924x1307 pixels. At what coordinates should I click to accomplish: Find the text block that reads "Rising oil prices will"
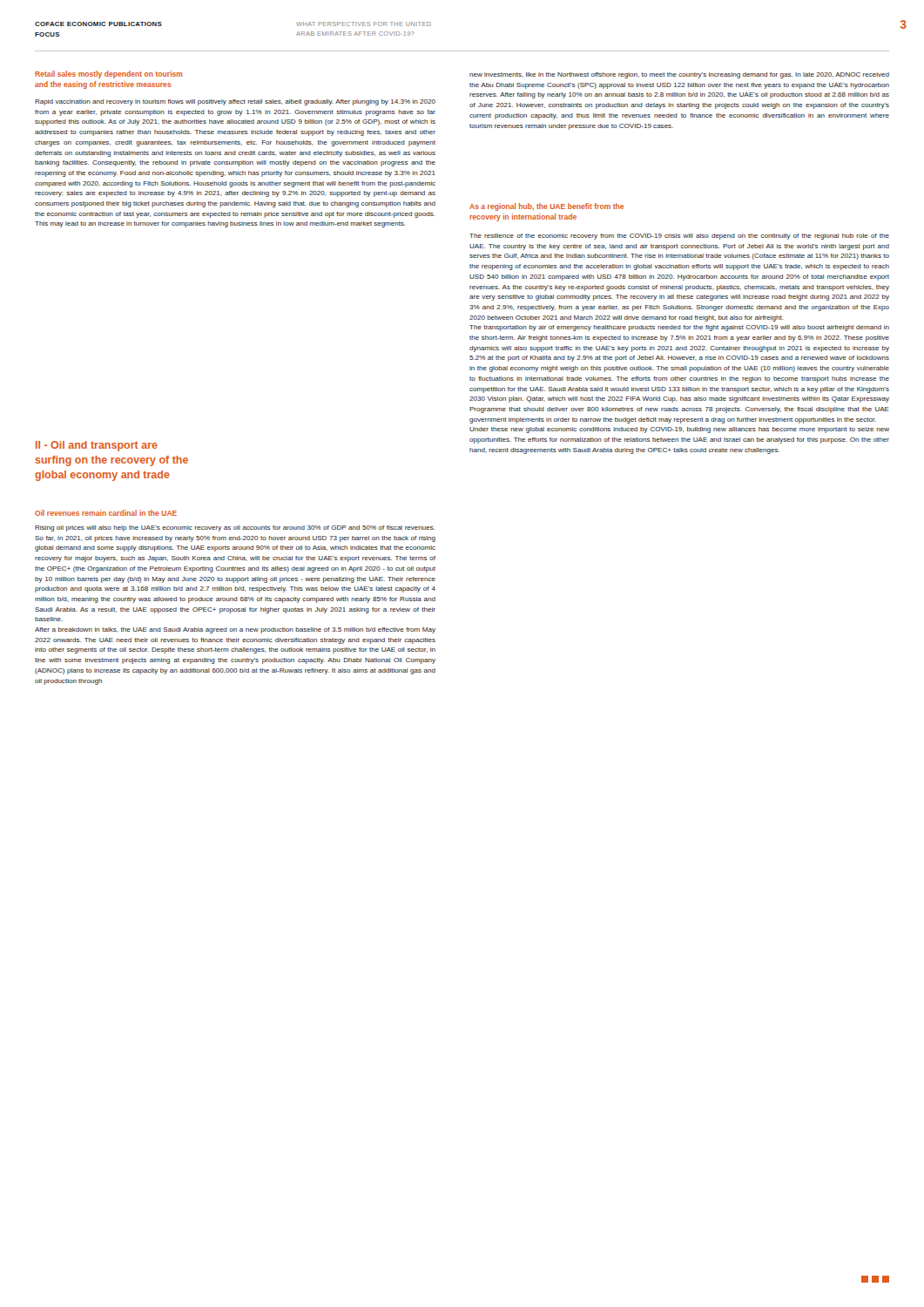pos(235,604)
